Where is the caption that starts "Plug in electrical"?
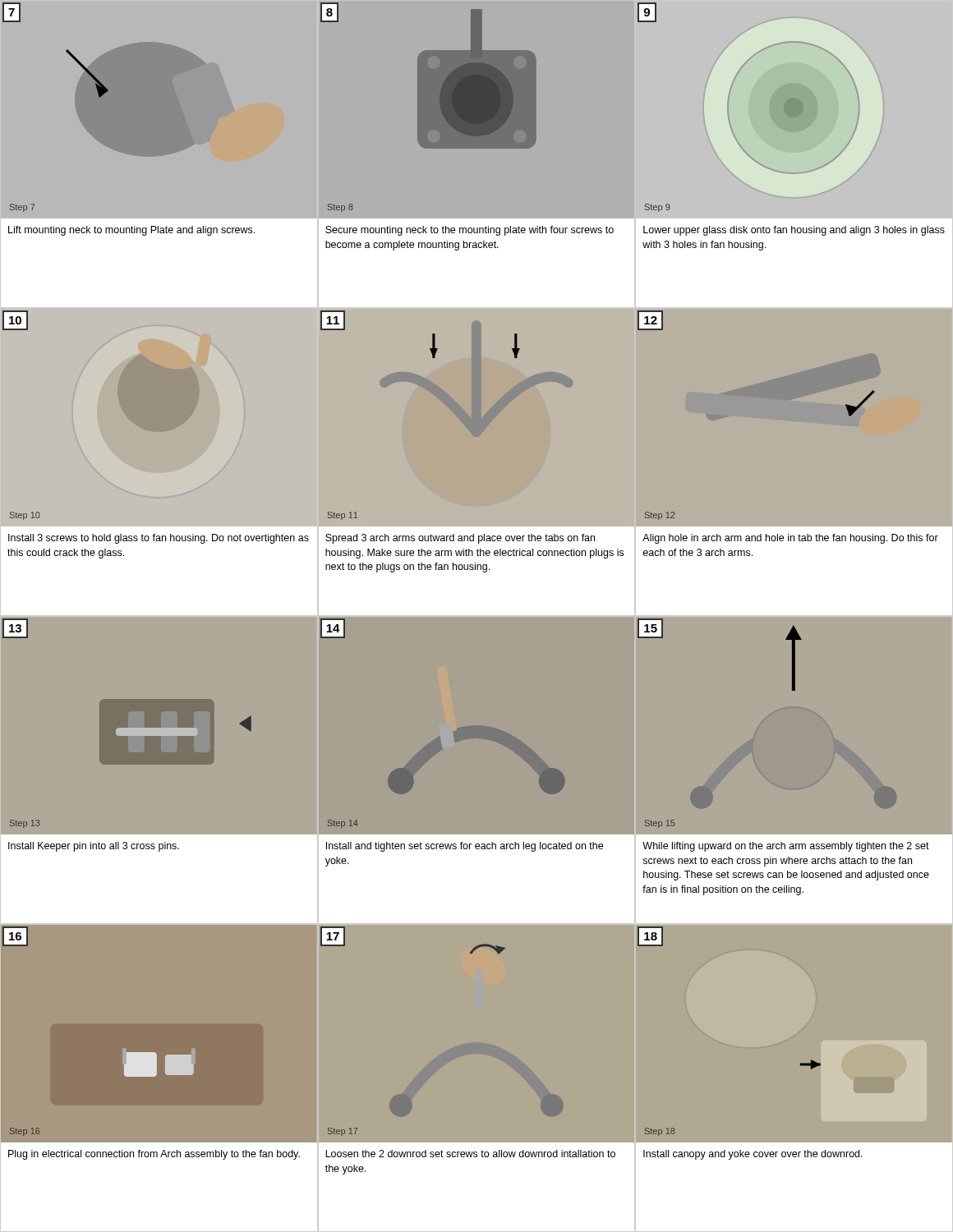Image resolution: width=953 pixels, height=1232 pixels. [x=154, y=1154]
